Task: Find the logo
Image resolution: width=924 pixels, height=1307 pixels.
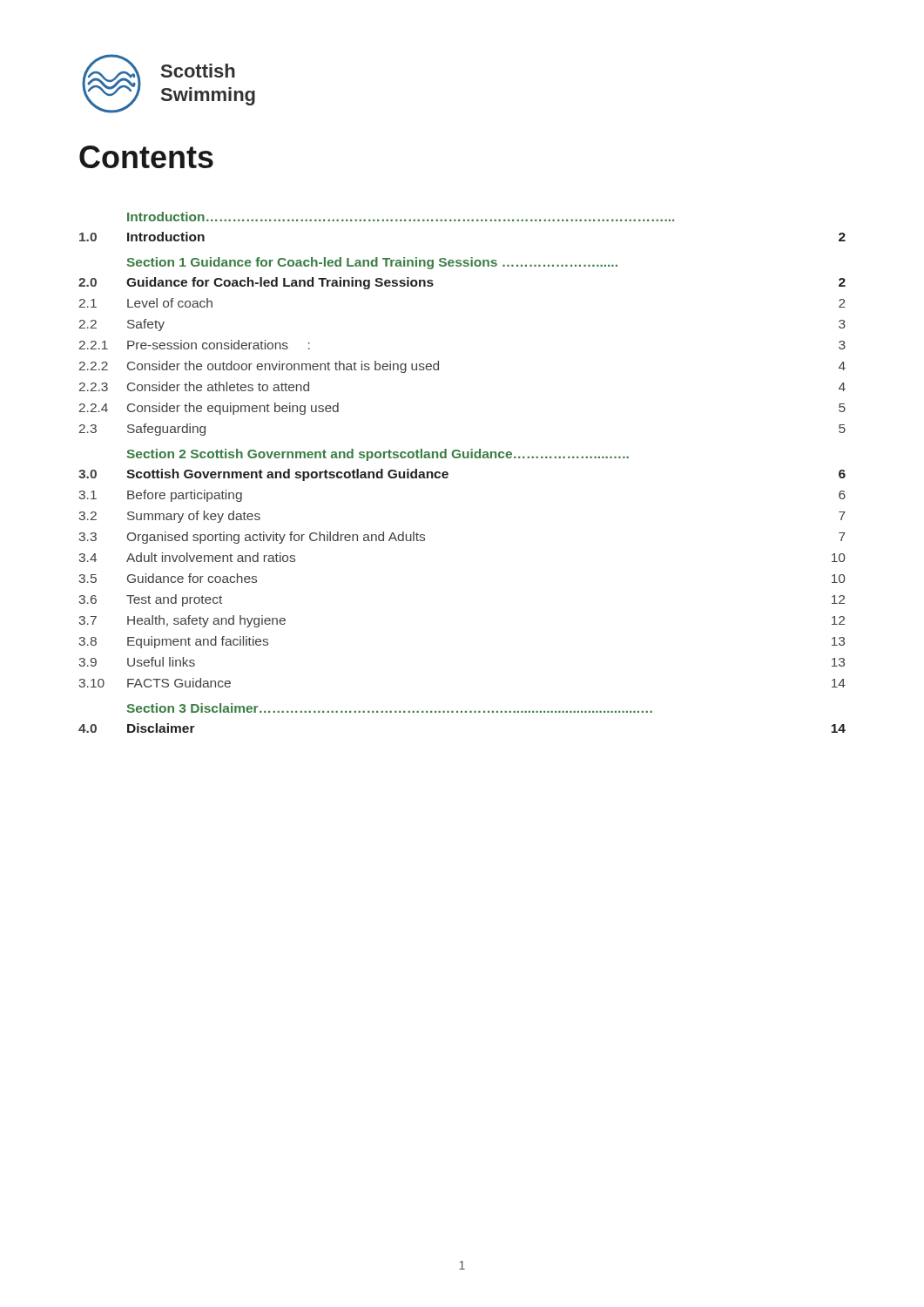Action: 462,83
